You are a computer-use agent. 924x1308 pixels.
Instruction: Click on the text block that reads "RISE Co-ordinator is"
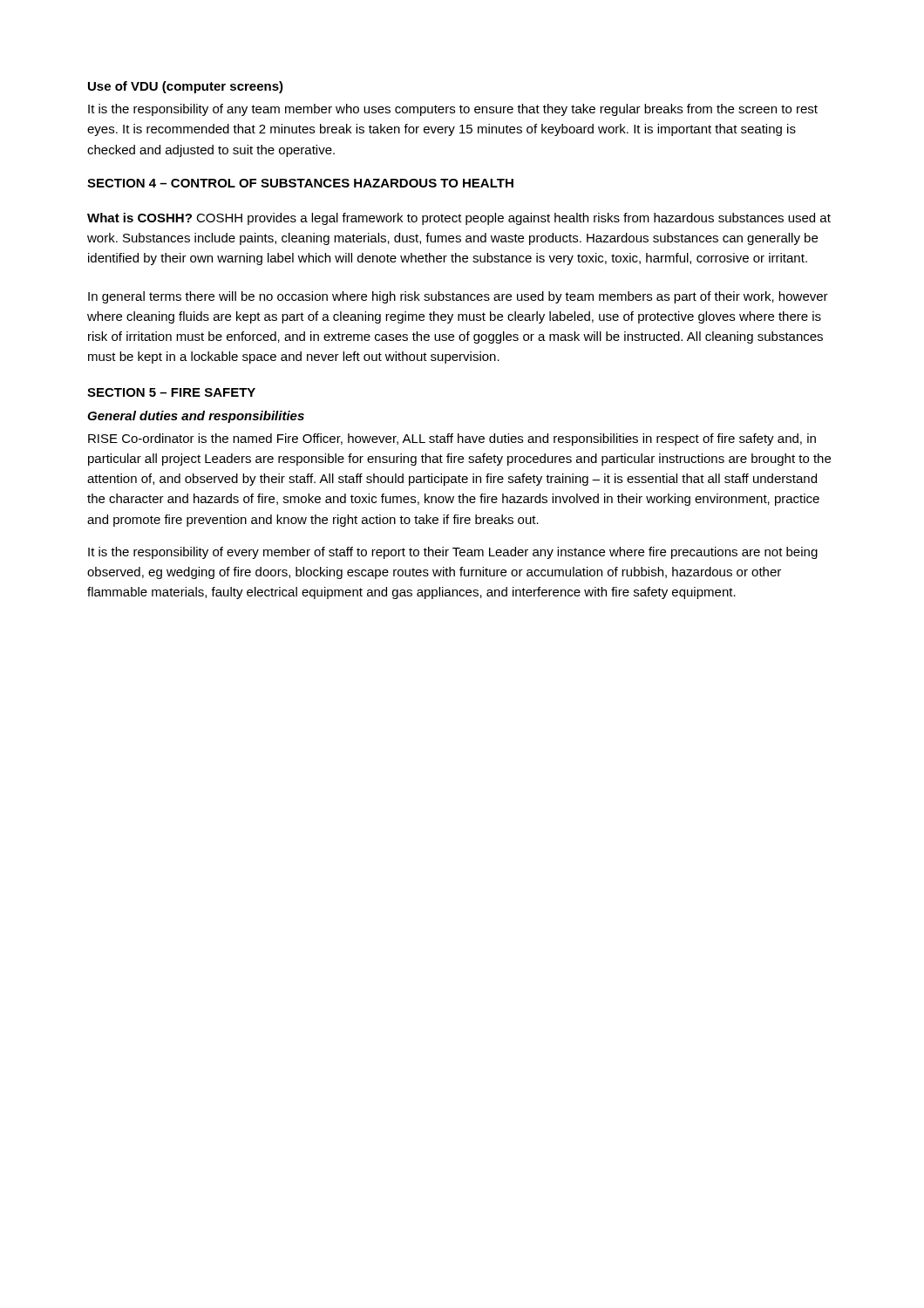coord(459,478)
